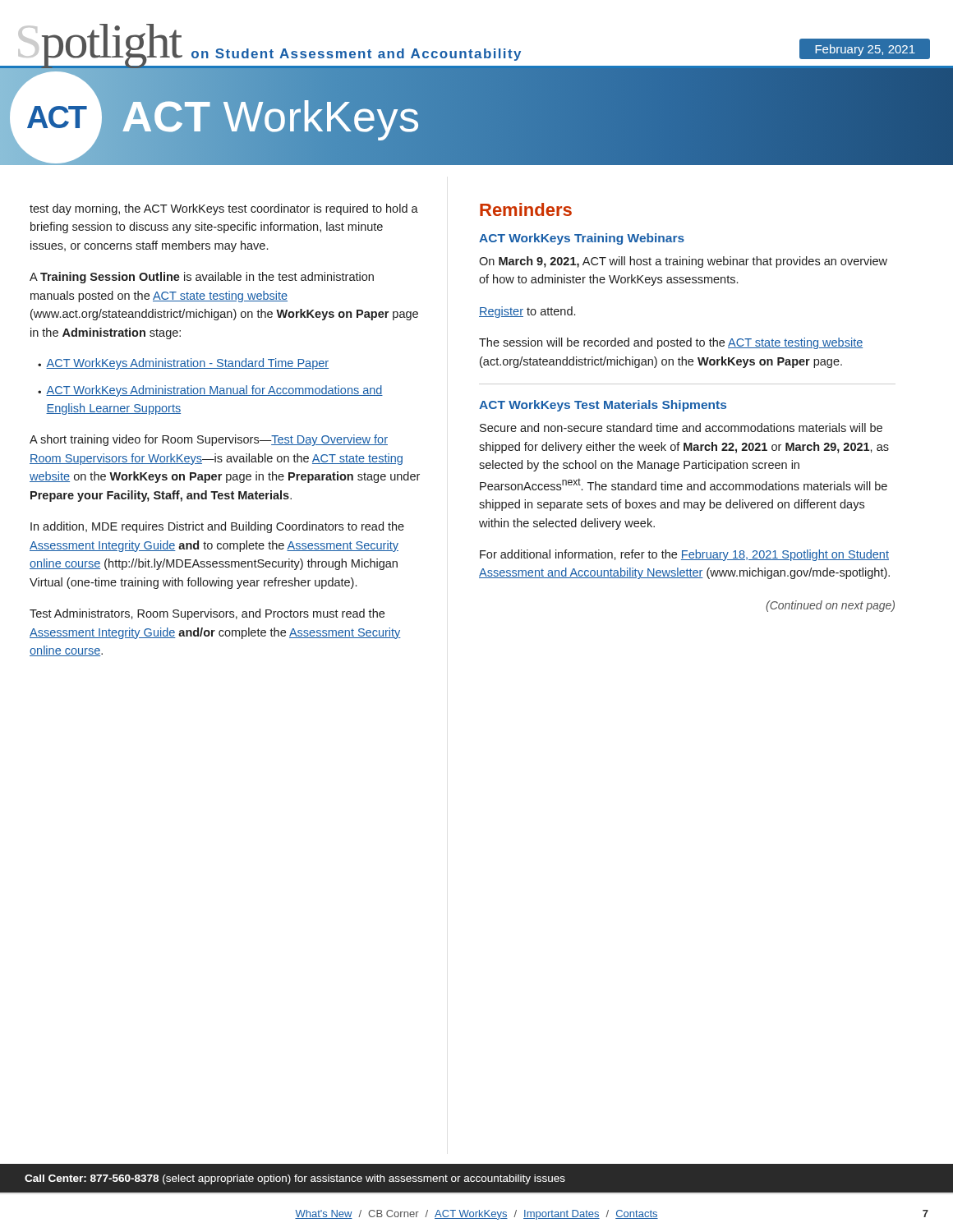The width and height of the screenshot is (953, 1232).
Task: Click the passage that begins "(Continued on next"
Action: point(831,605)
